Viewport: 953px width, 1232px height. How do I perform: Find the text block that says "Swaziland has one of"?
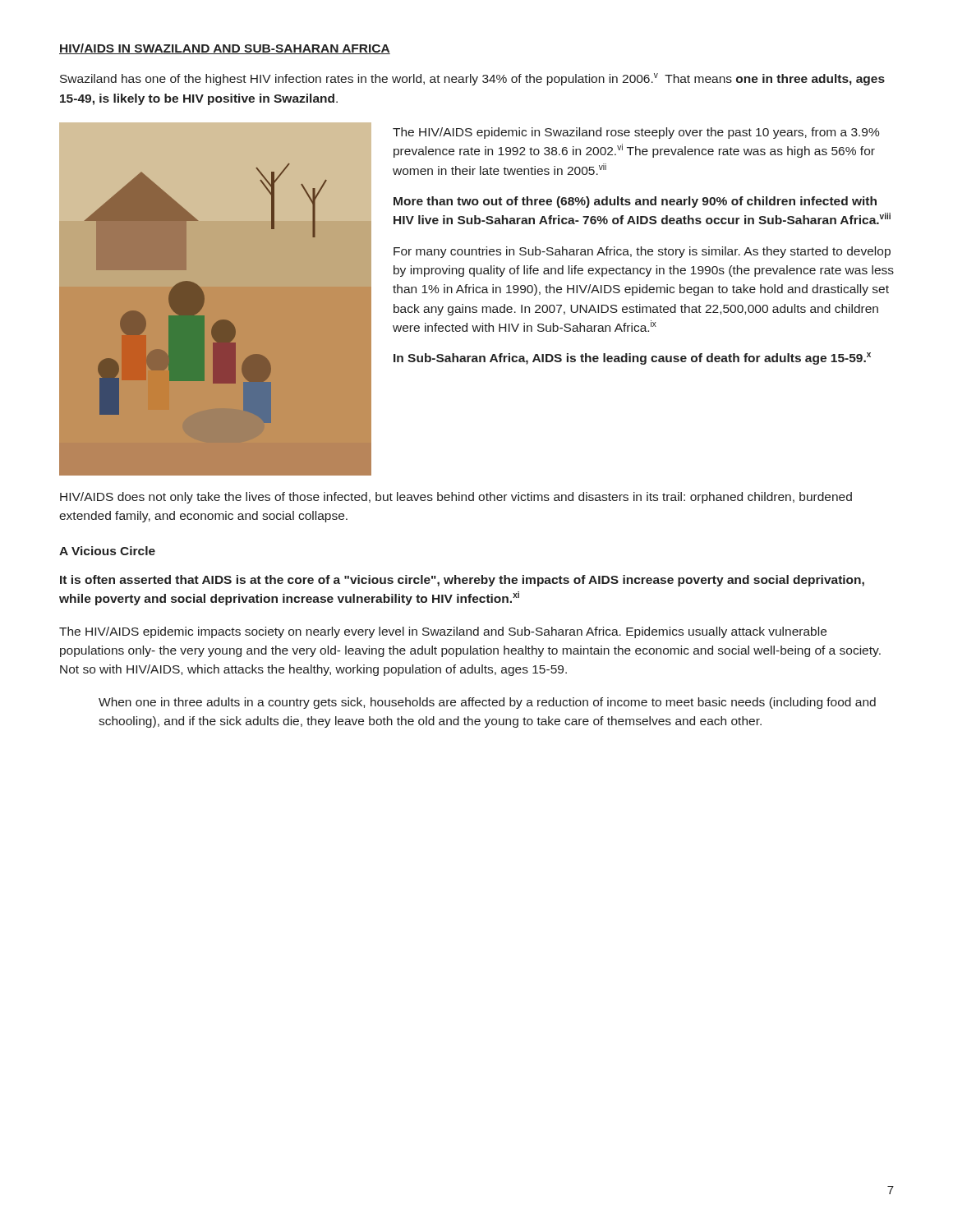(472, 88)
